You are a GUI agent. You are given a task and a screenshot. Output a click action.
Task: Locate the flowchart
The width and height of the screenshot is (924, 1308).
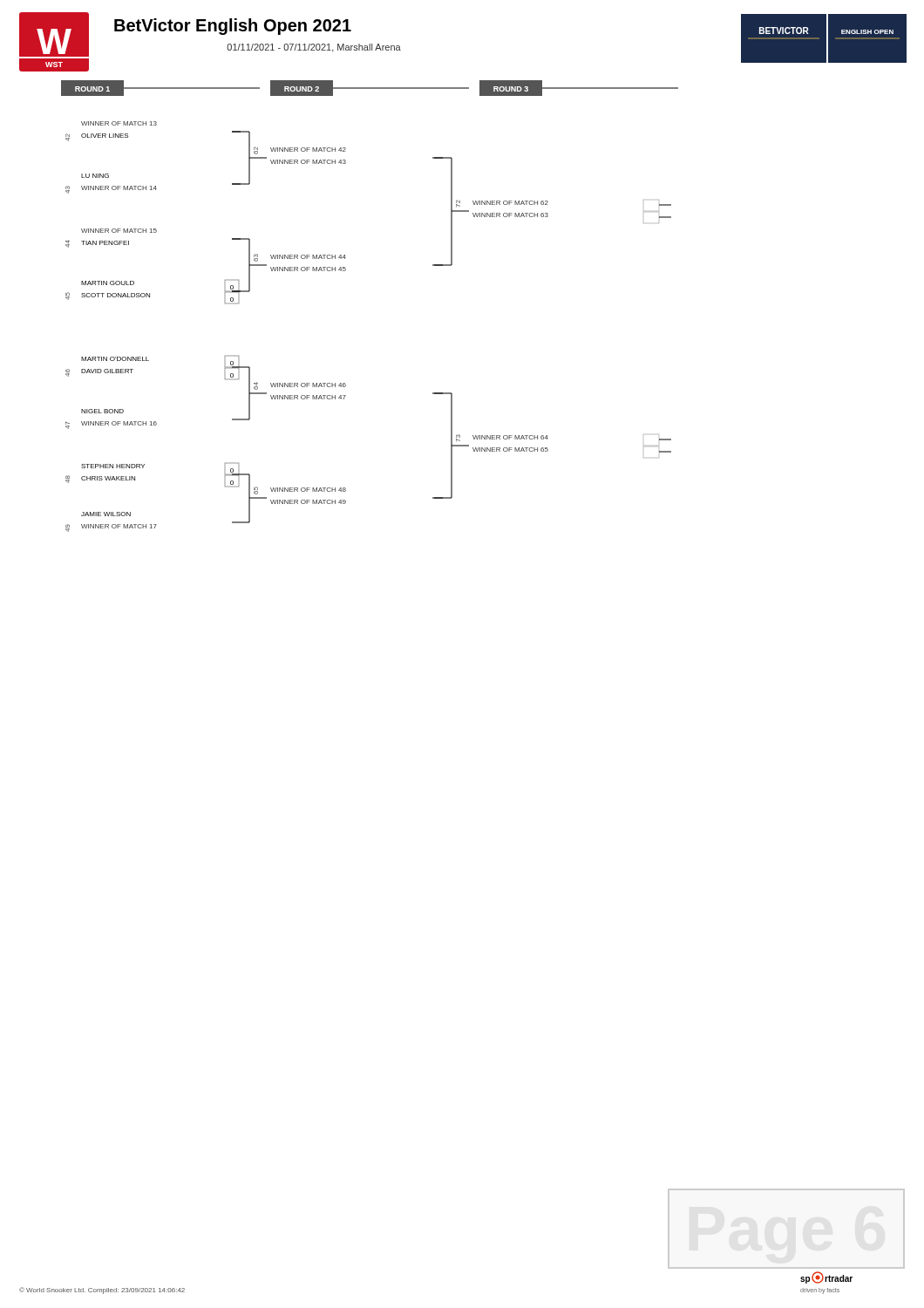click(x=443, y=377)
